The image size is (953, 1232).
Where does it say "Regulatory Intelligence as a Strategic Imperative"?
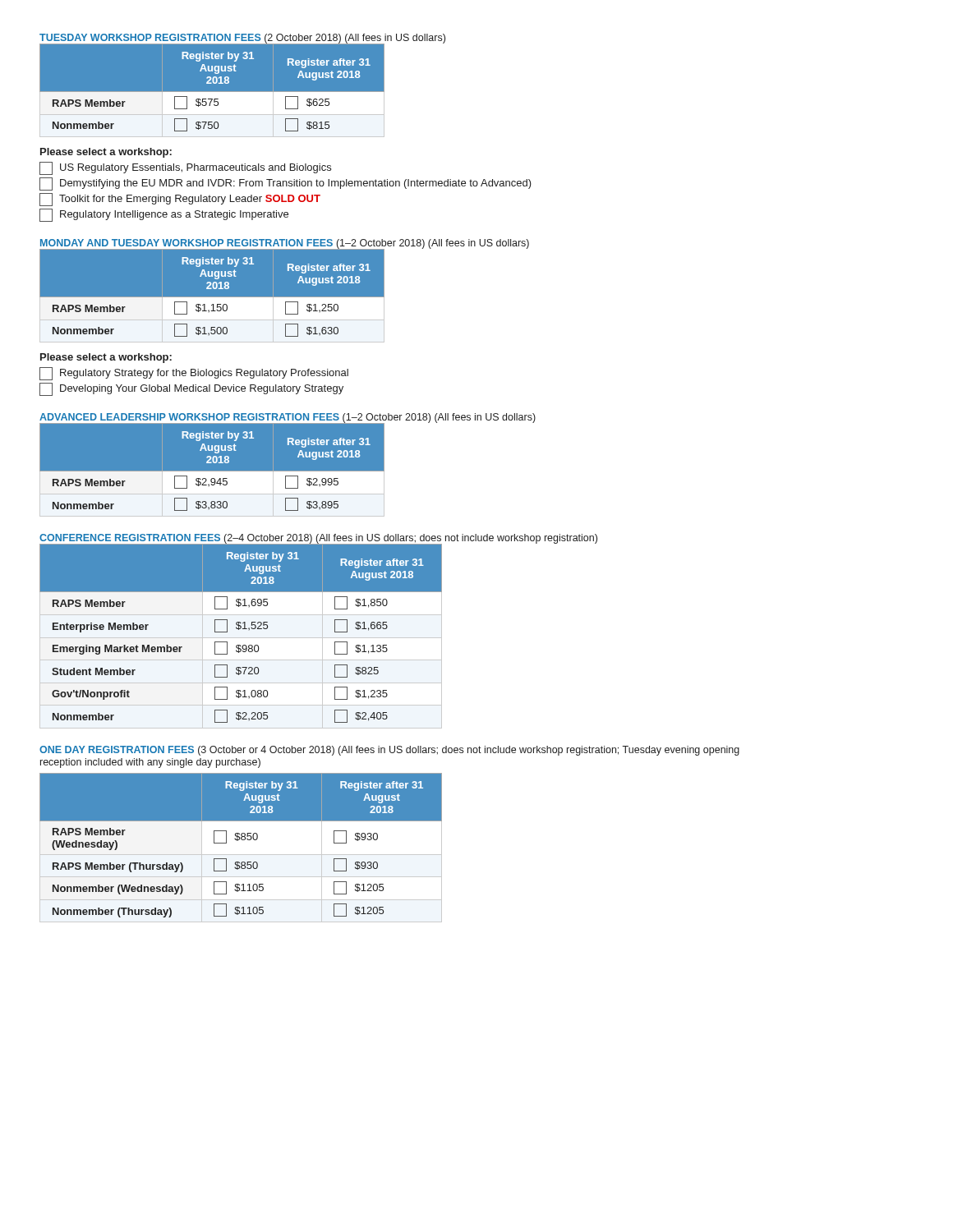click(x=164, y=215)
